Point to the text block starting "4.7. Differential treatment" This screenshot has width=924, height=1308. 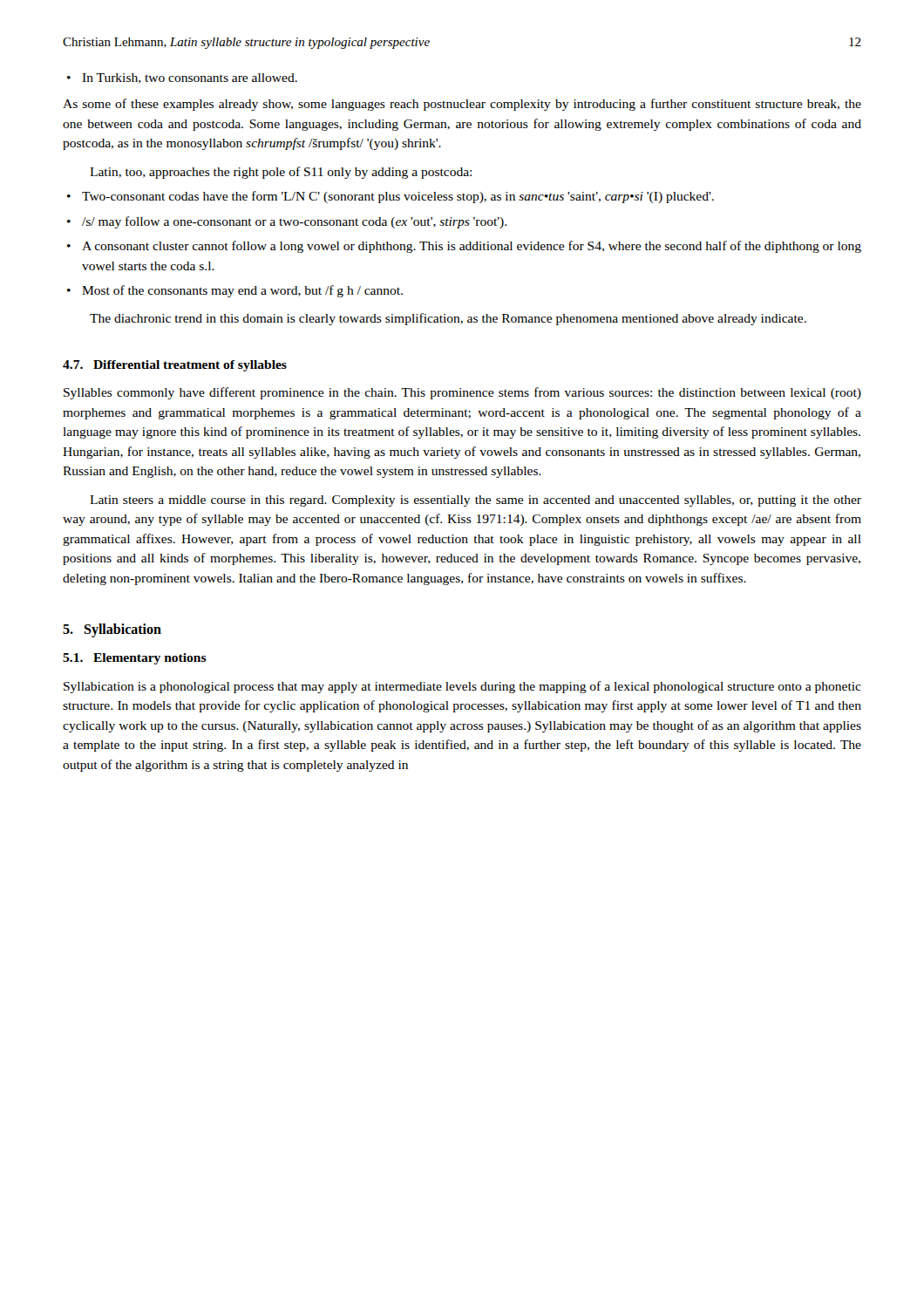point(175,364)
